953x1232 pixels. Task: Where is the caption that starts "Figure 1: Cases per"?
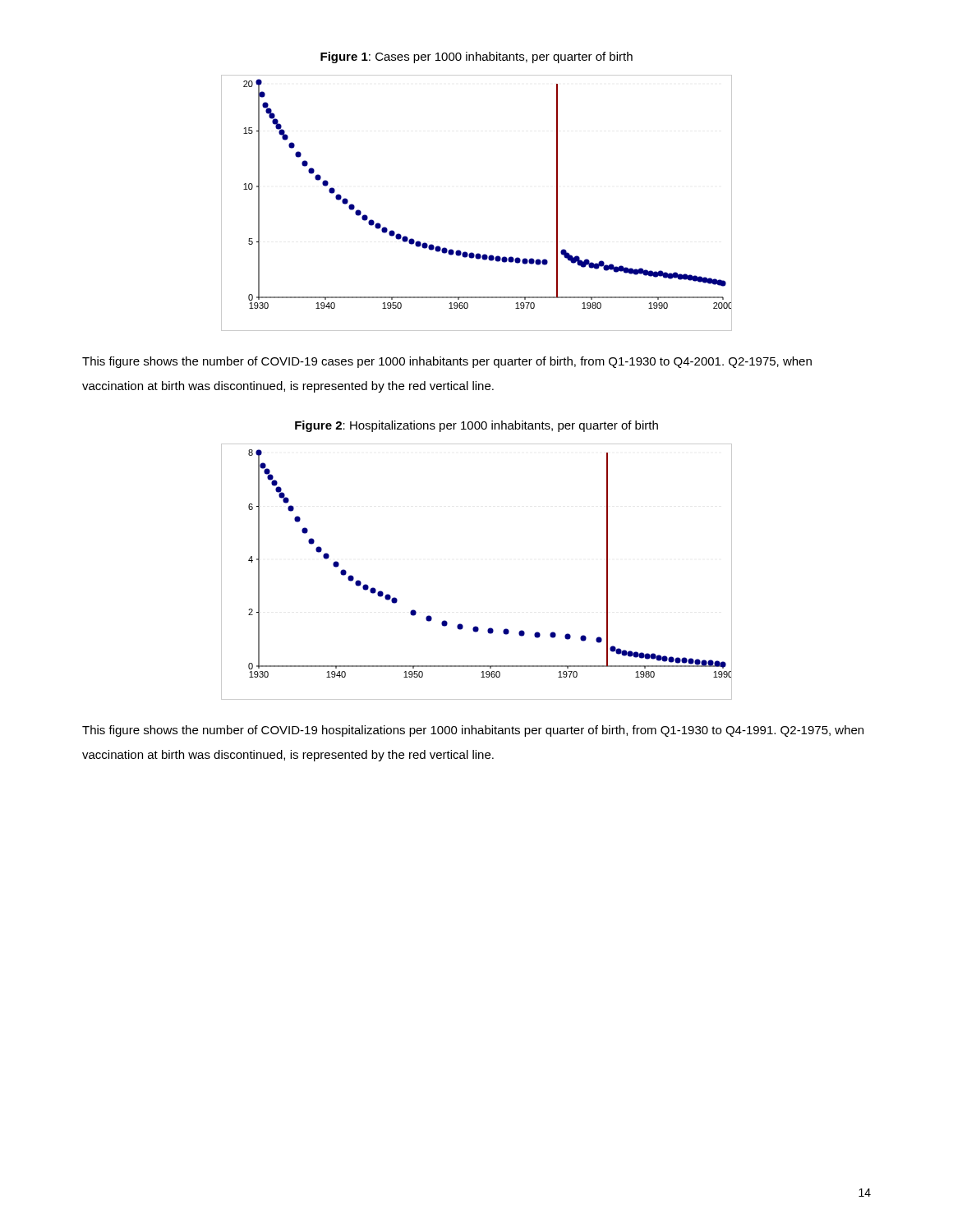pos(476,56)
